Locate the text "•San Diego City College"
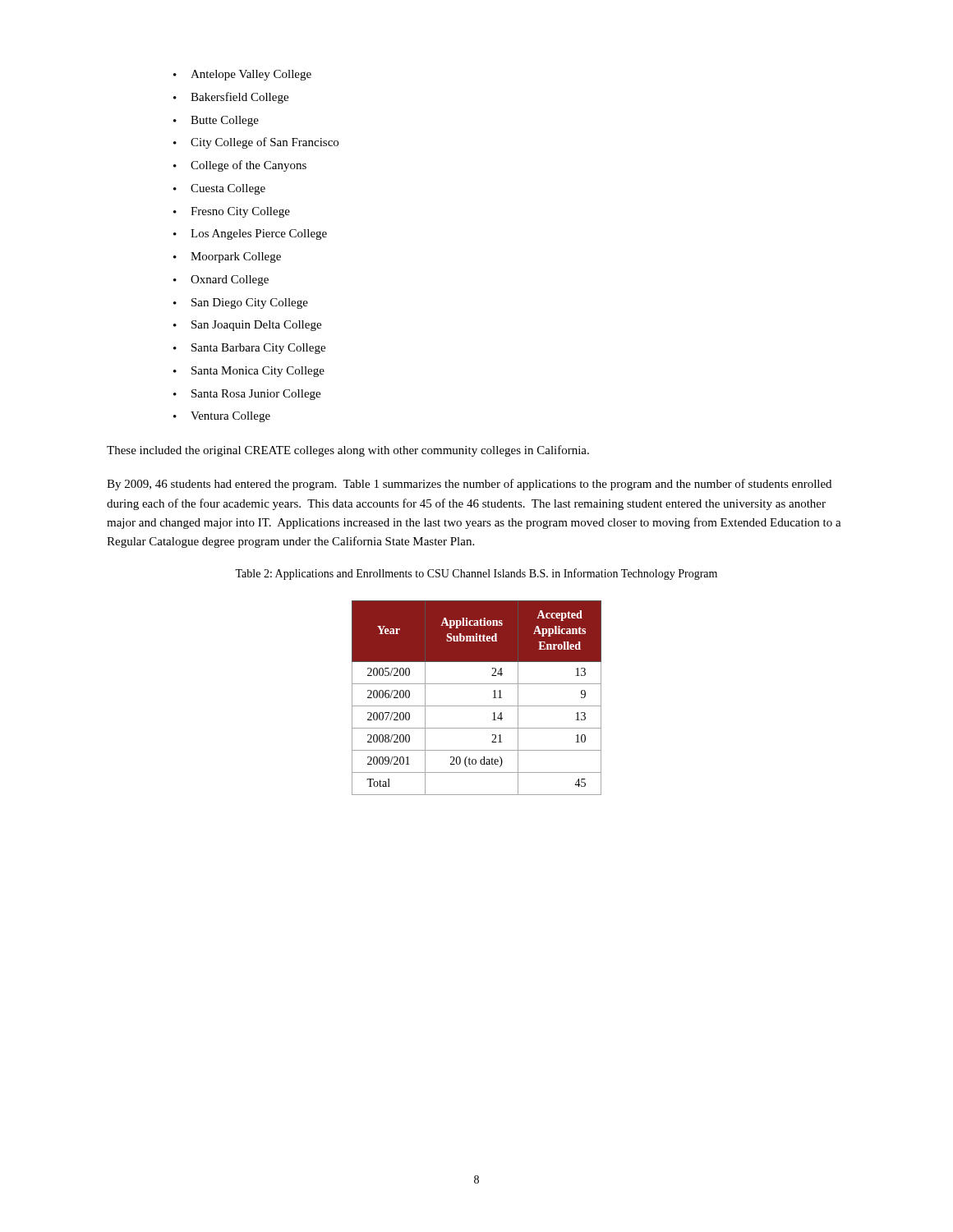This screenshot has height=1232, width=953. (x=240, y=303)
